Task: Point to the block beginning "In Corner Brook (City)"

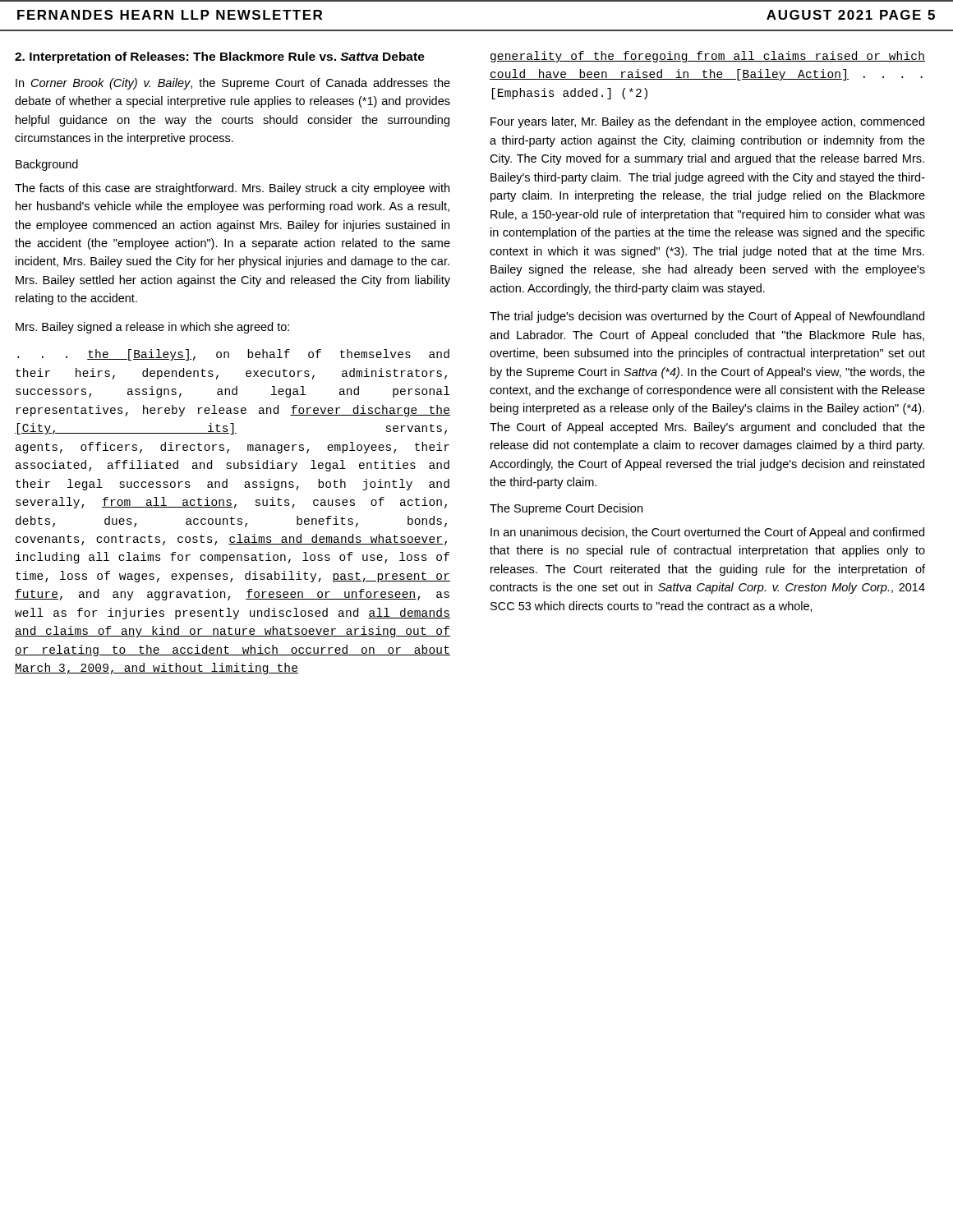Action: pyautogui.click(x=232, y=110)
